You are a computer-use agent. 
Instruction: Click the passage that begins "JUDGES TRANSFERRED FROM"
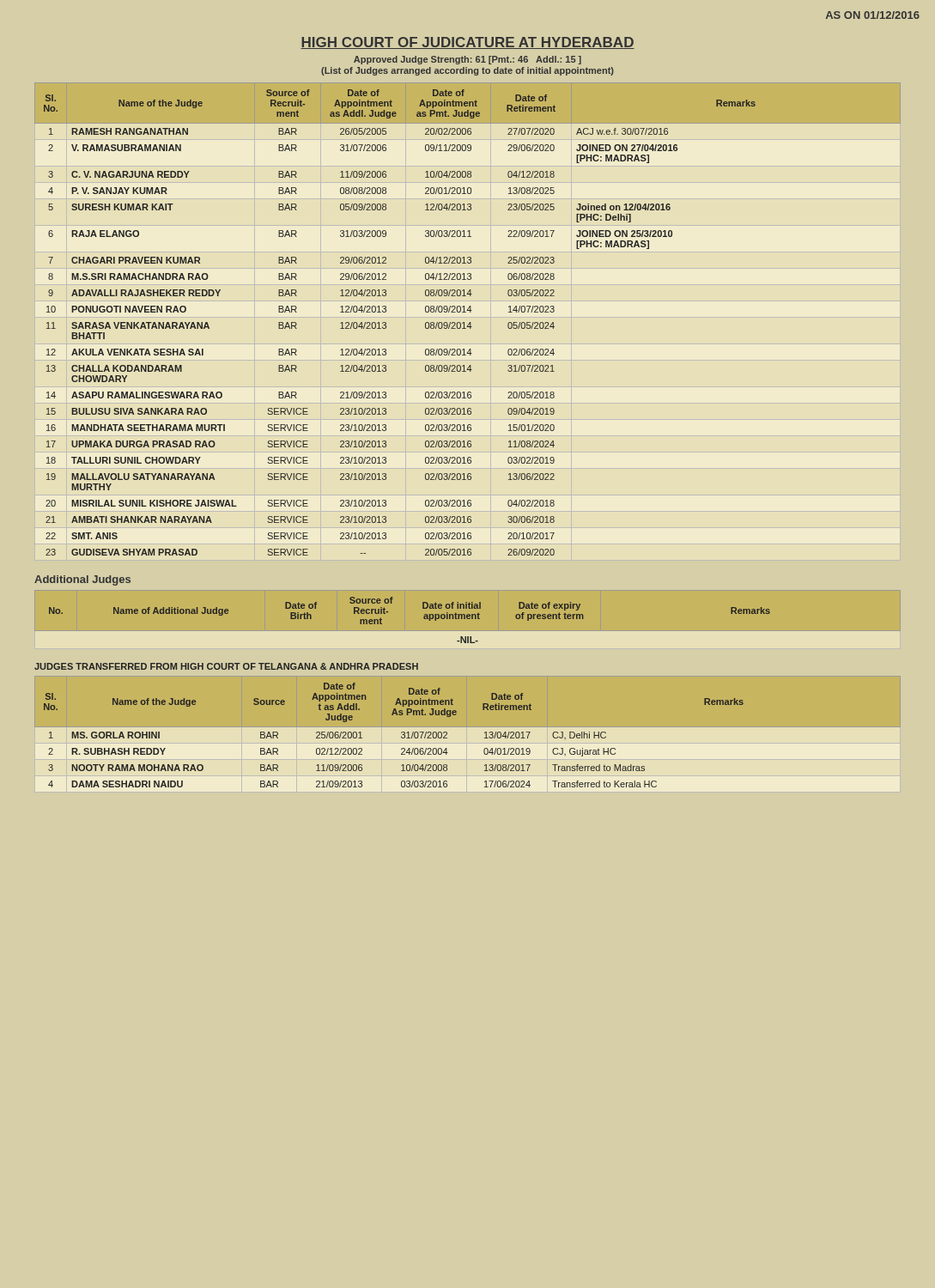[x=226, y=666]
